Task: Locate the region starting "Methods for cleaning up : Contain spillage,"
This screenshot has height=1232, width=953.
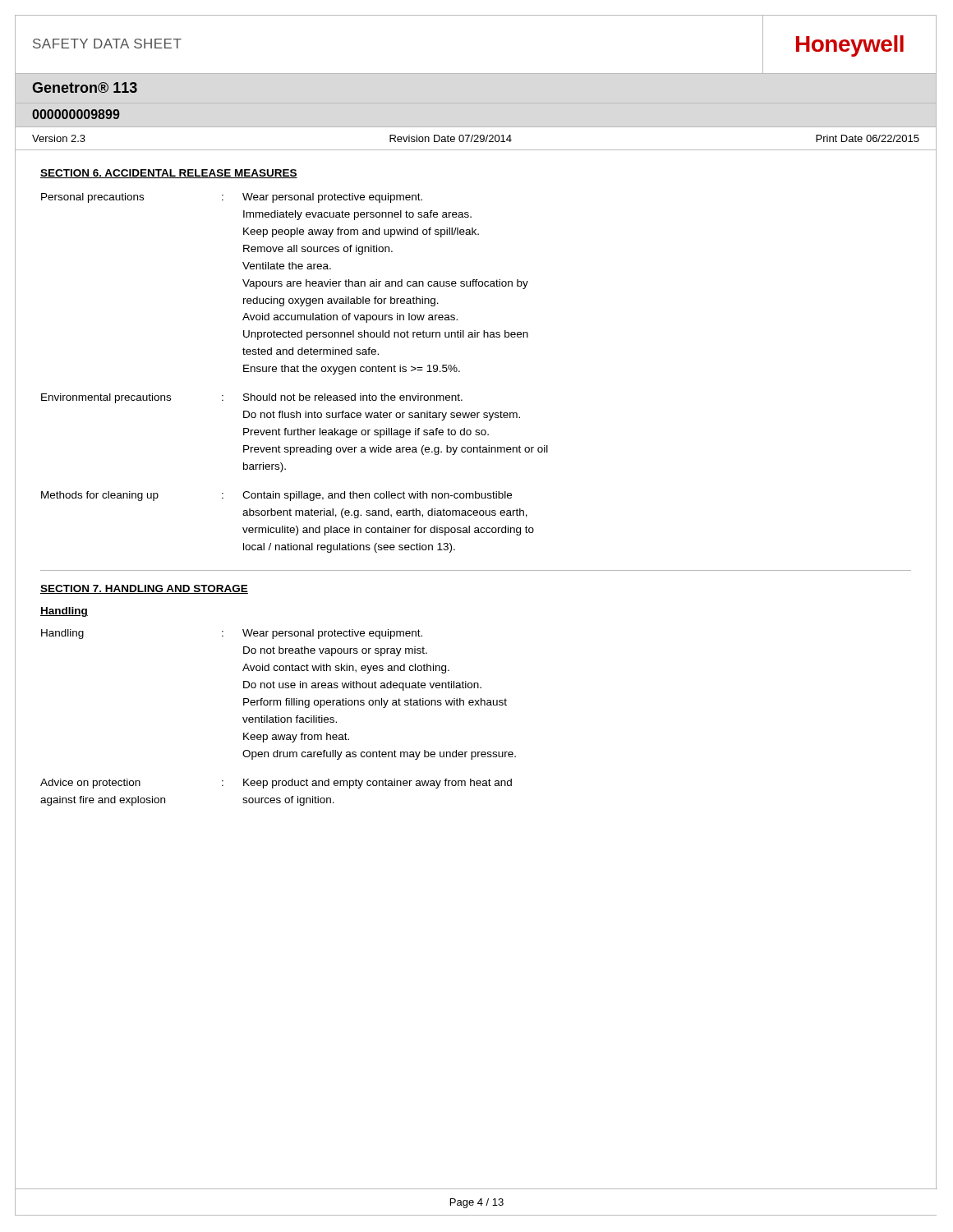Action: 476,521
